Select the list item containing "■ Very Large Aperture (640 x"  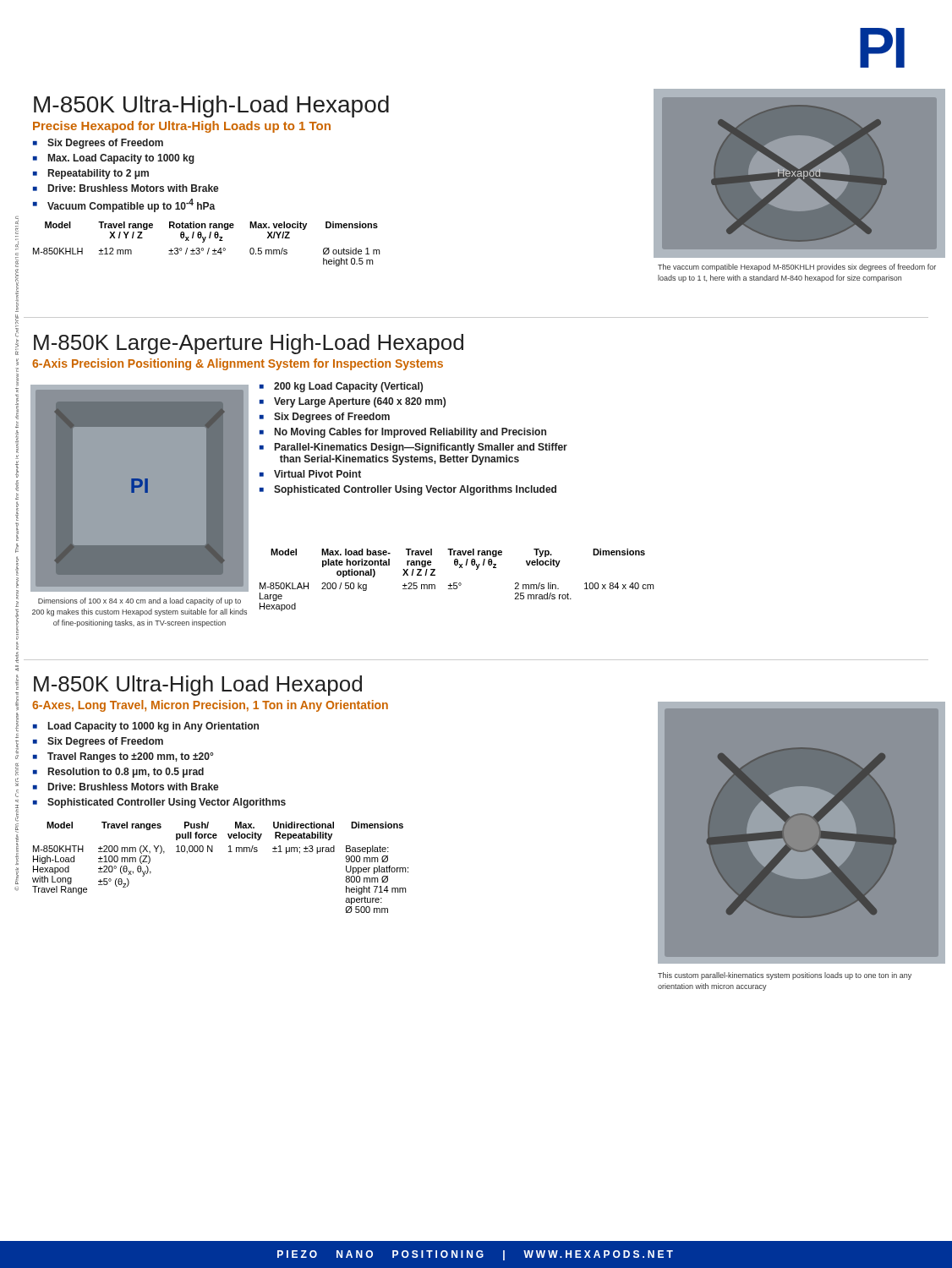pos(352,402)
